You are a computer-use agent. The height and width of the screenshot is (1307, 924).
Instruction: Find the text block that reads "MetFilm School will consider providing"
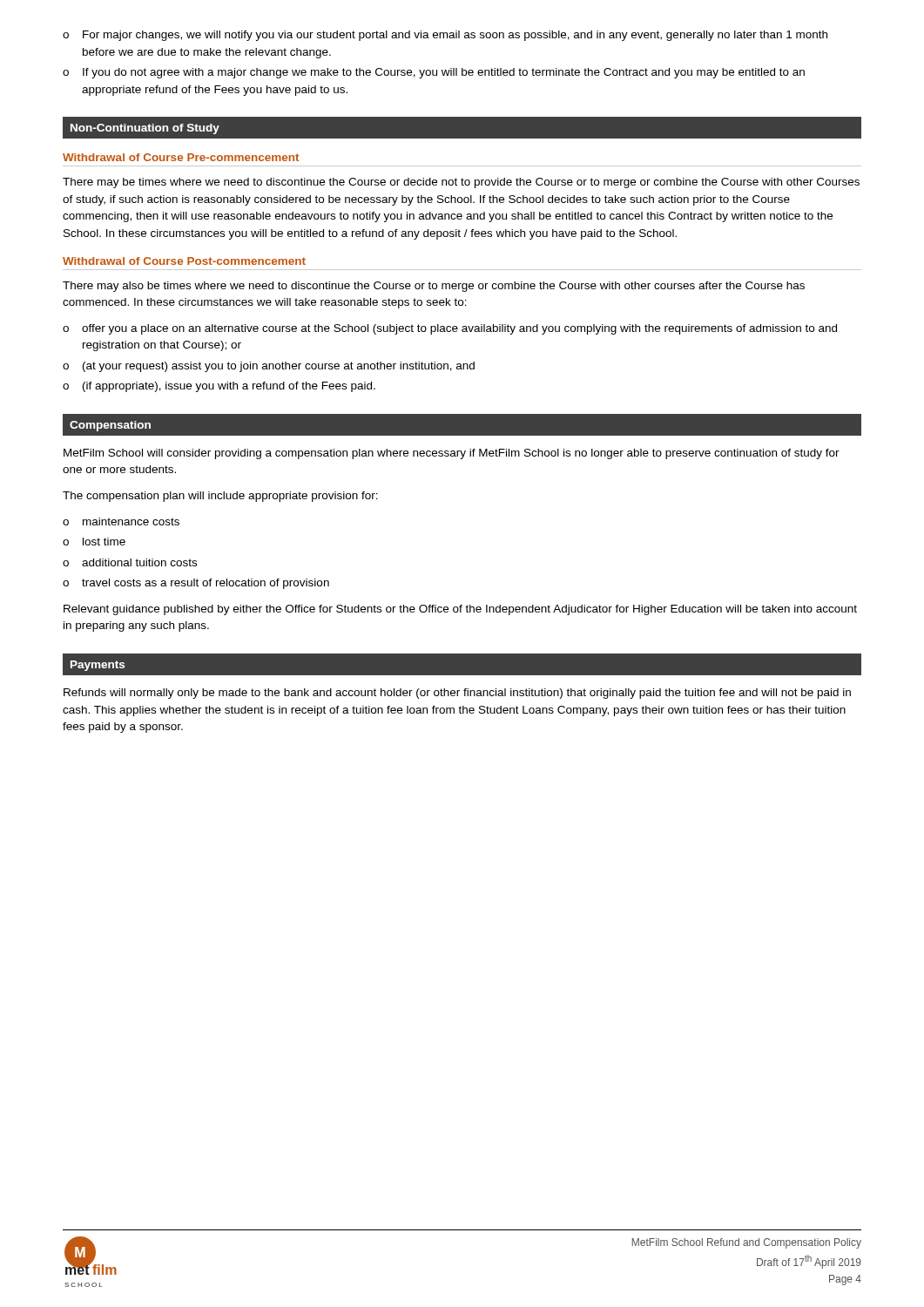coord(451,461)
